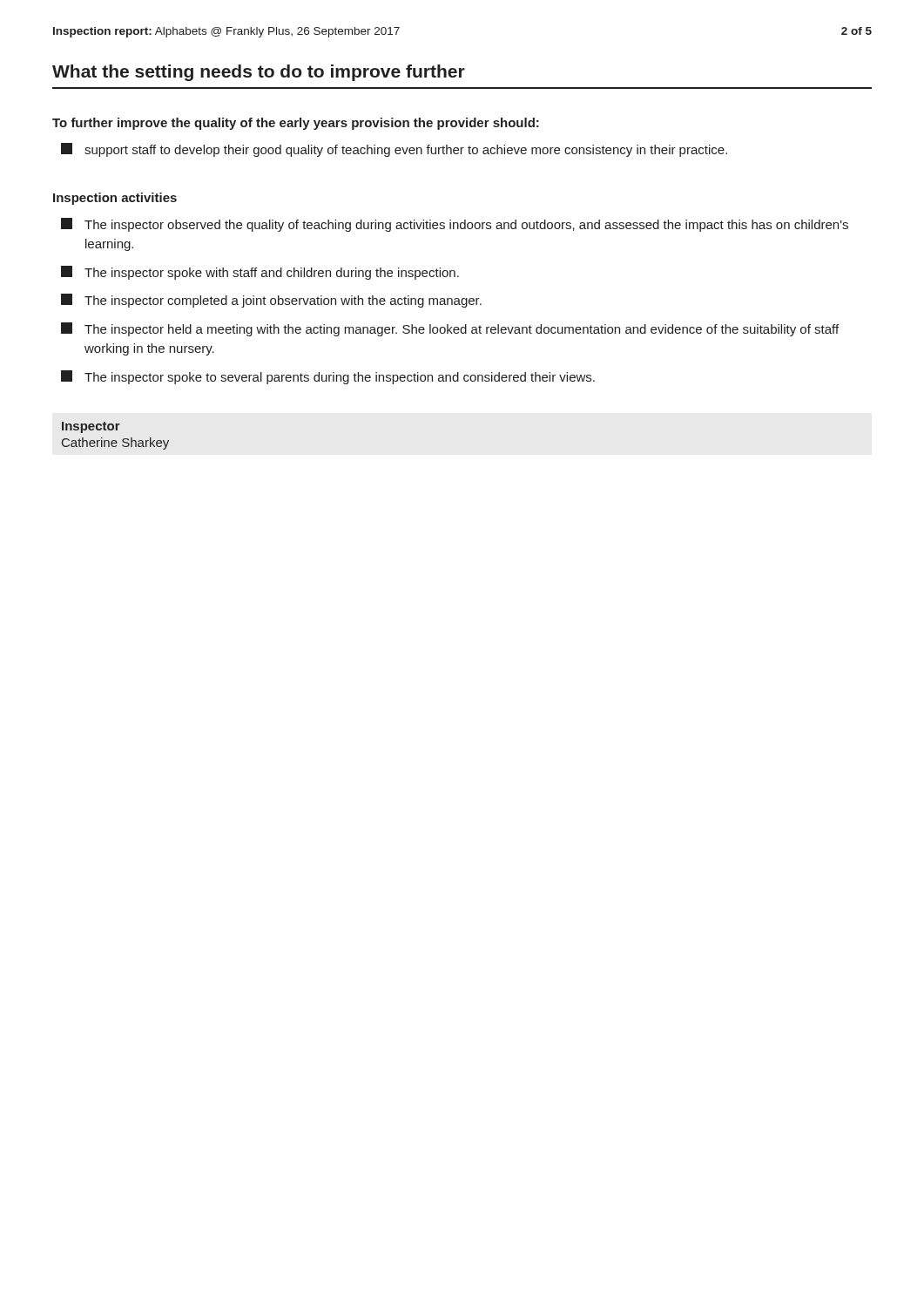The height and width of the screenshot is (1307, 924).
Task: Select the list item containing "The inspector held a meeting with the"
Action: pos(466,339)
